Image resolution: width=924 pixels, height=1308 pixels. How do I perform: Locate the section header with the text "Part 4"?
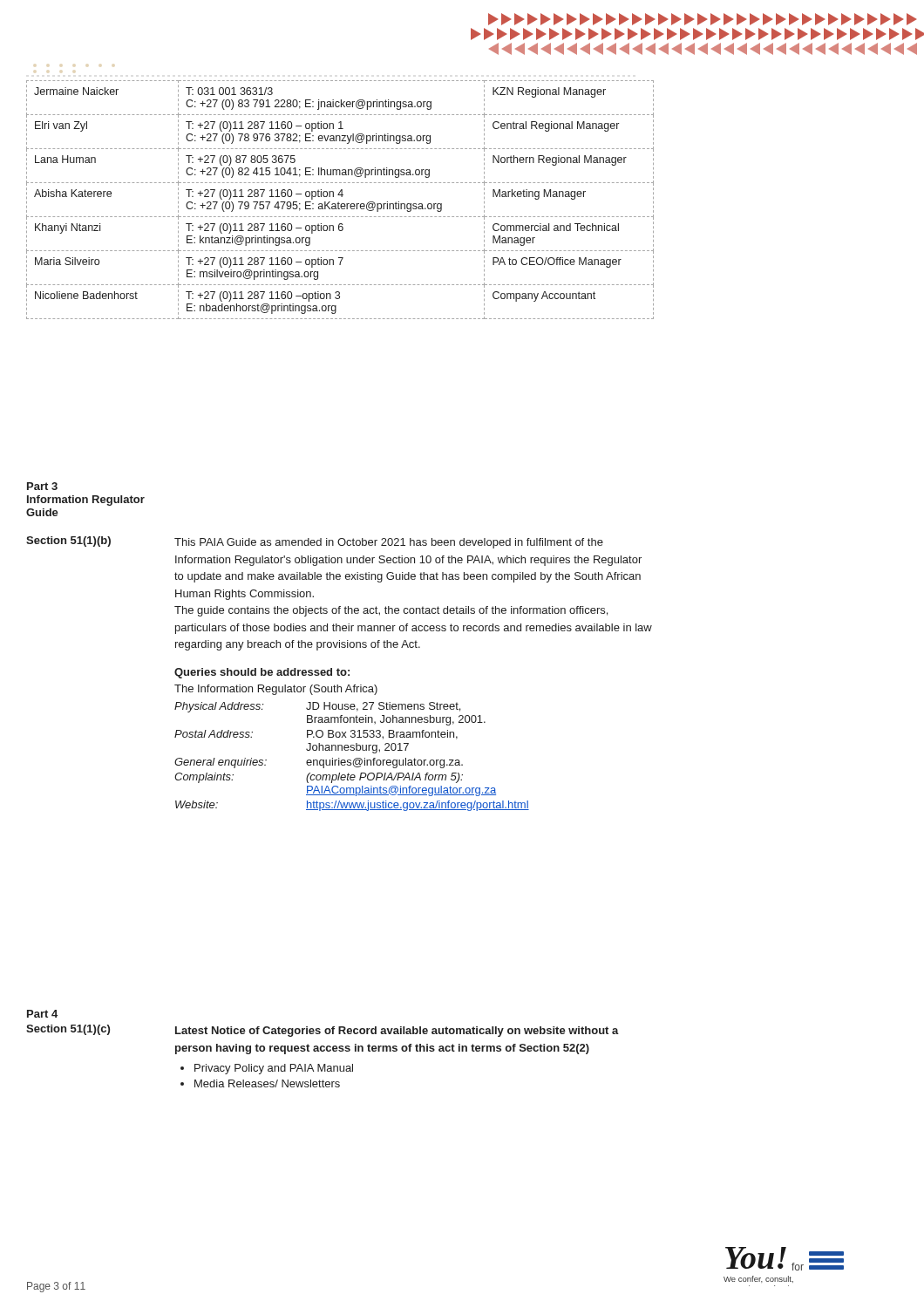[42, 1014]
